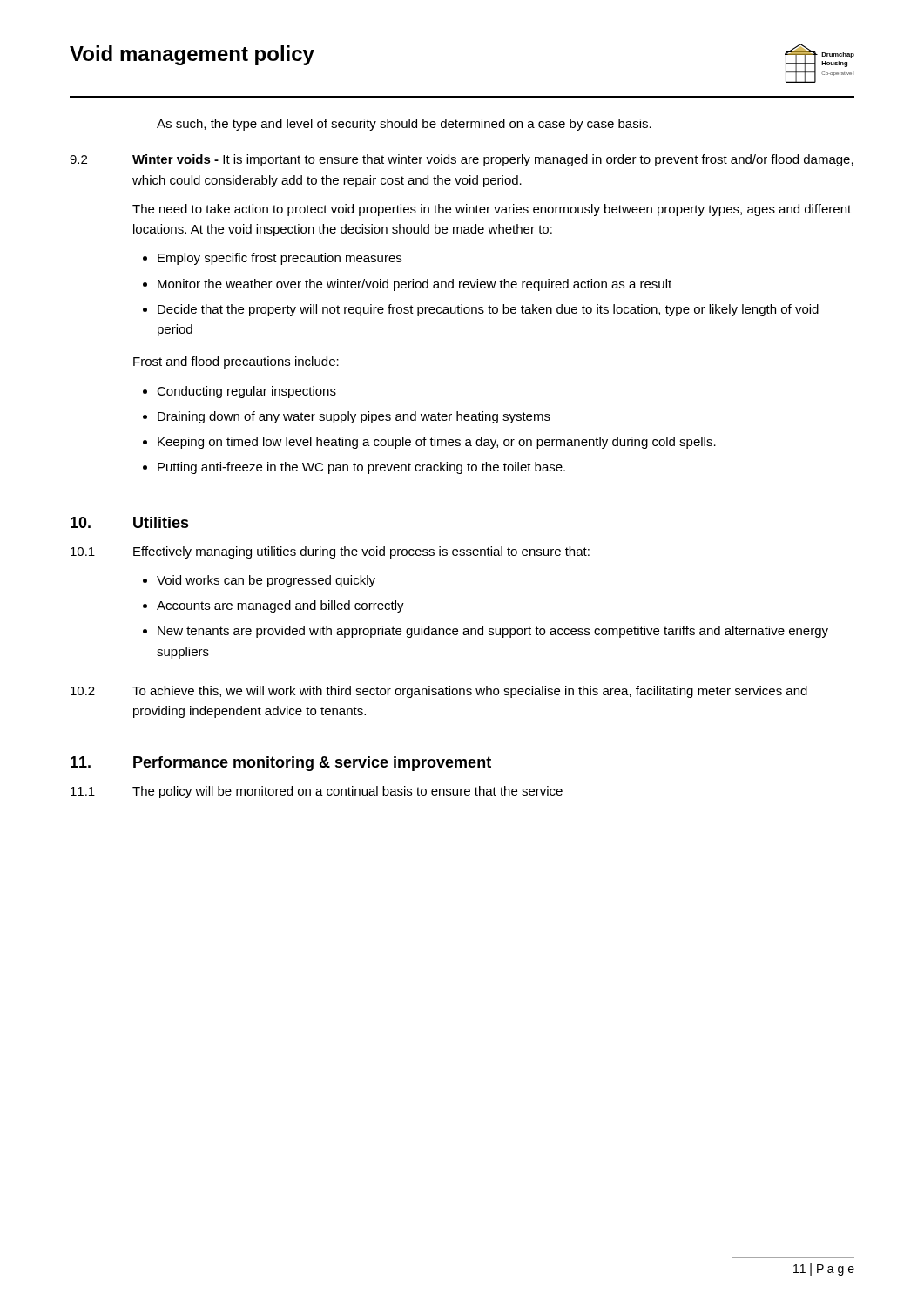
Task: Locate the element starting "Employ specific frost precaution measures"
Action: (x=279, y=258)
